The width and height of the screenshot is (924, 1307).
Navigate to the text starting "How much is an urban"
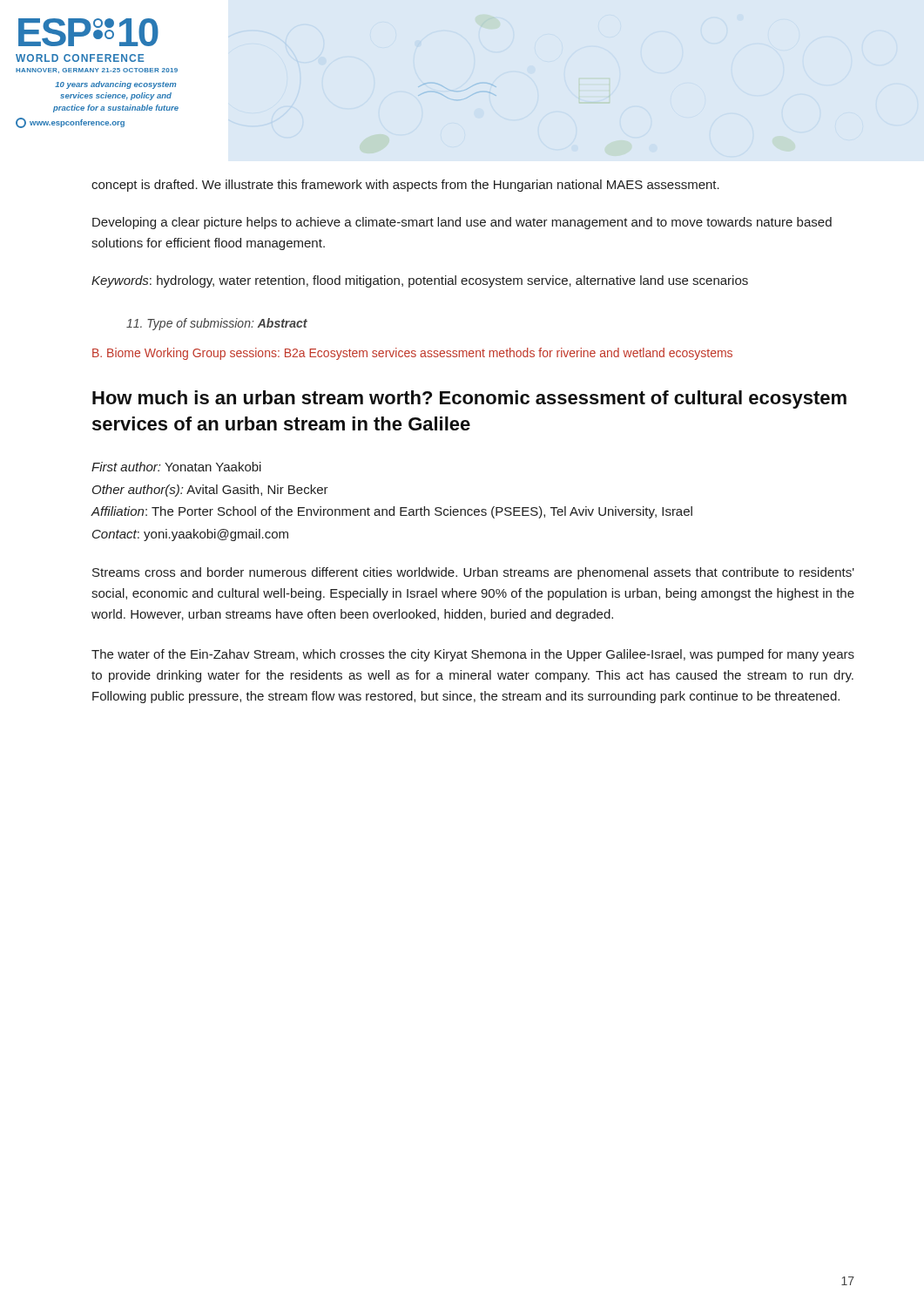[469, 411]
